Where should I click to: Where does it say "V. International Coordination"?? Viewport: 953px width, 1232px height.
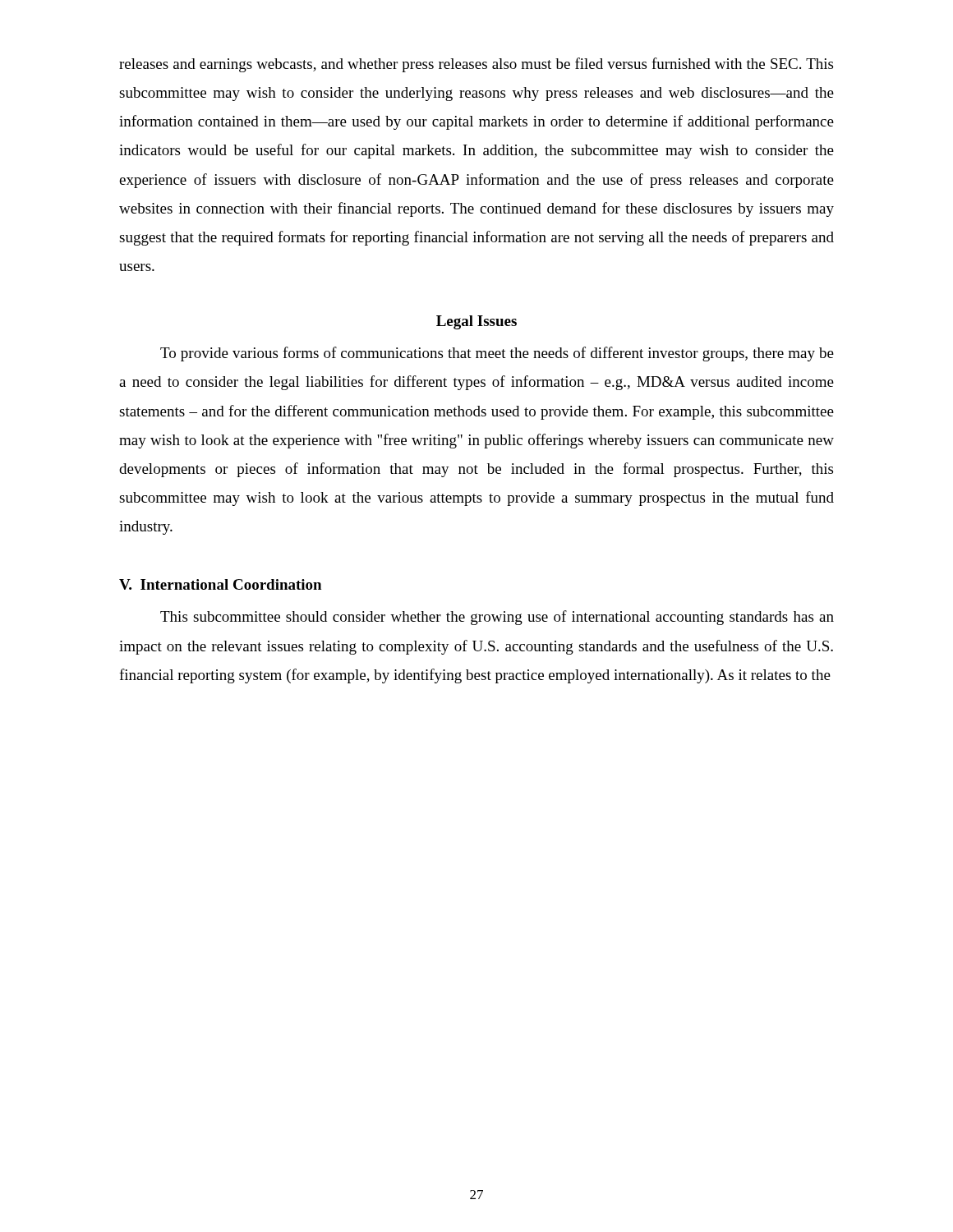(x=220, y=585)
